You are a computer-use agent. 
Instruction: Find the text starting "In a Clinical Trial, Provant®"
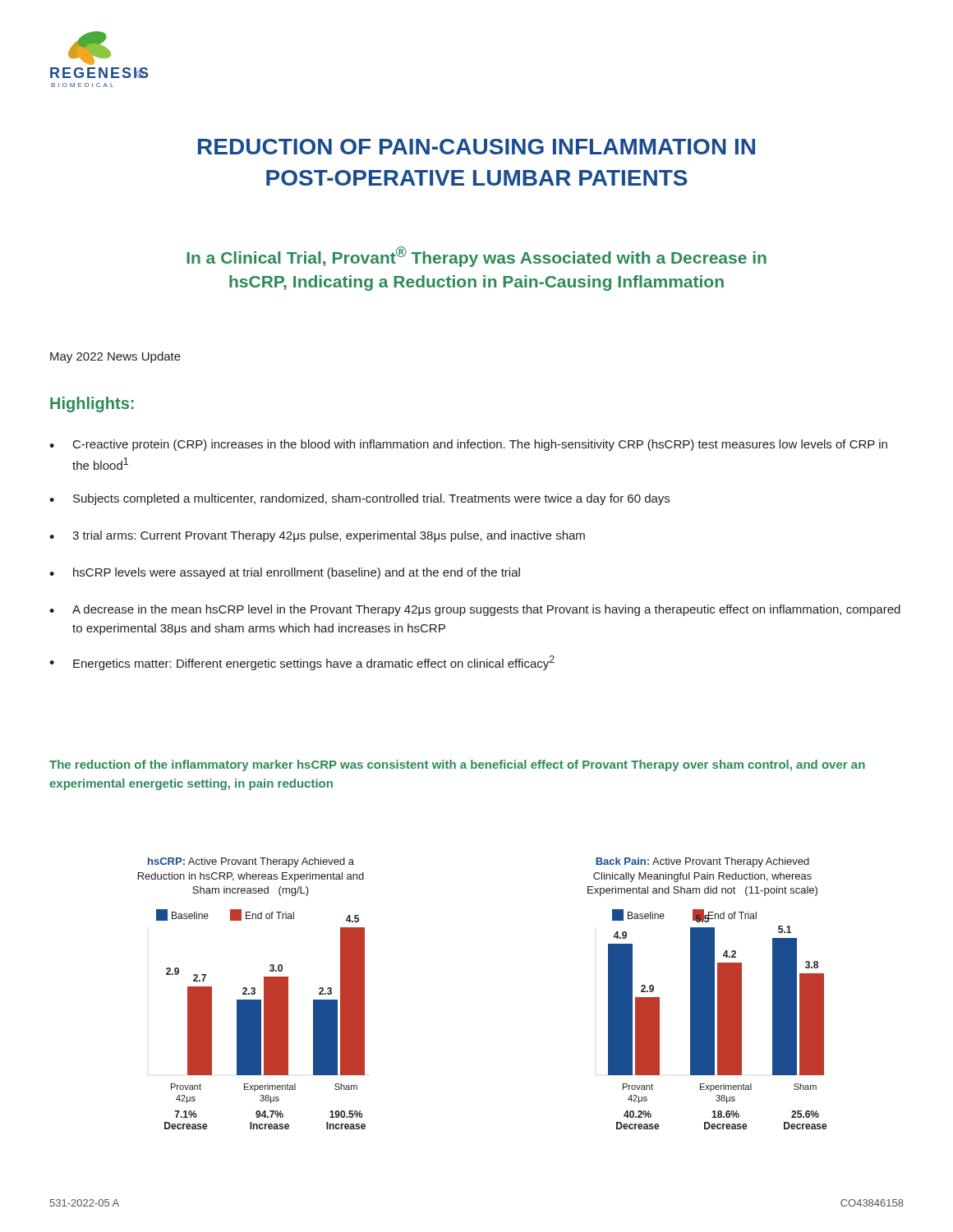click(476, 268)
